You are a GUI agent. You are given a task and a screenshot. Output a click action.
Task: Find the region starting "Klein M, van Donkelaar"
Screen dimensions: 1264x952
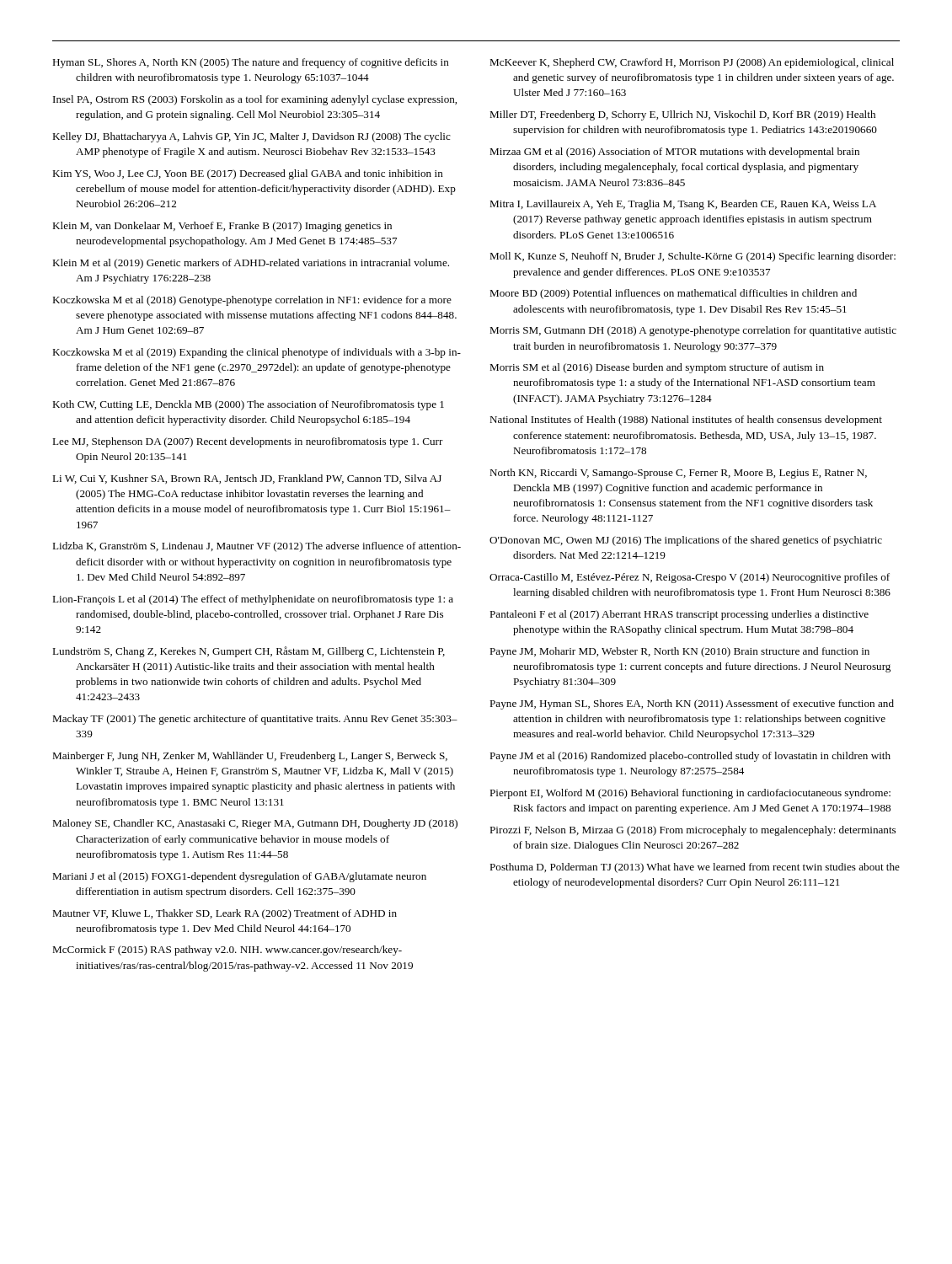[225, 233]
